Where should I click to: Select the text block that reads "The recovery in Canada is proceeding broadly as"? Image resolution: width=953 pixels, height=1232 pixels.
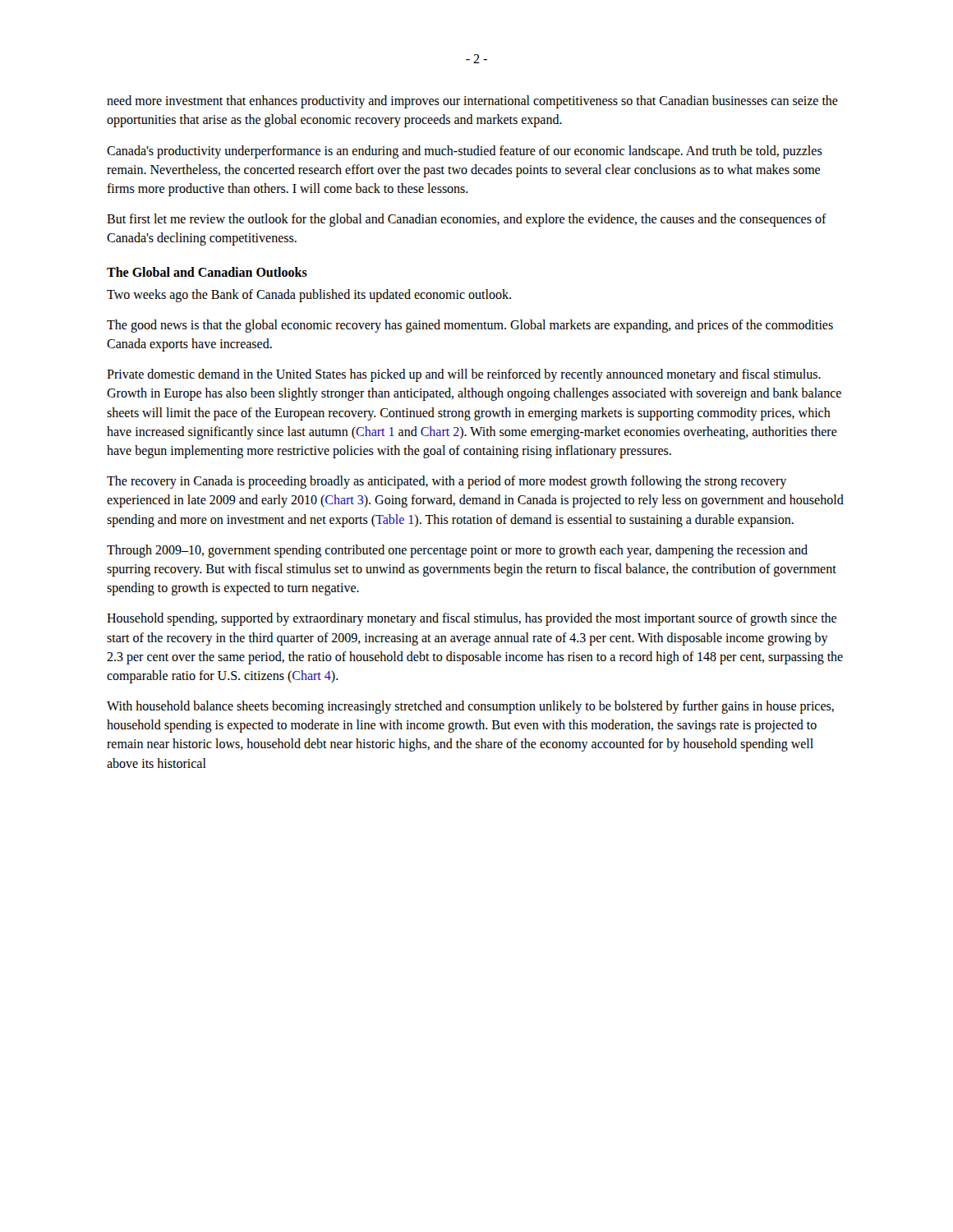476,500
